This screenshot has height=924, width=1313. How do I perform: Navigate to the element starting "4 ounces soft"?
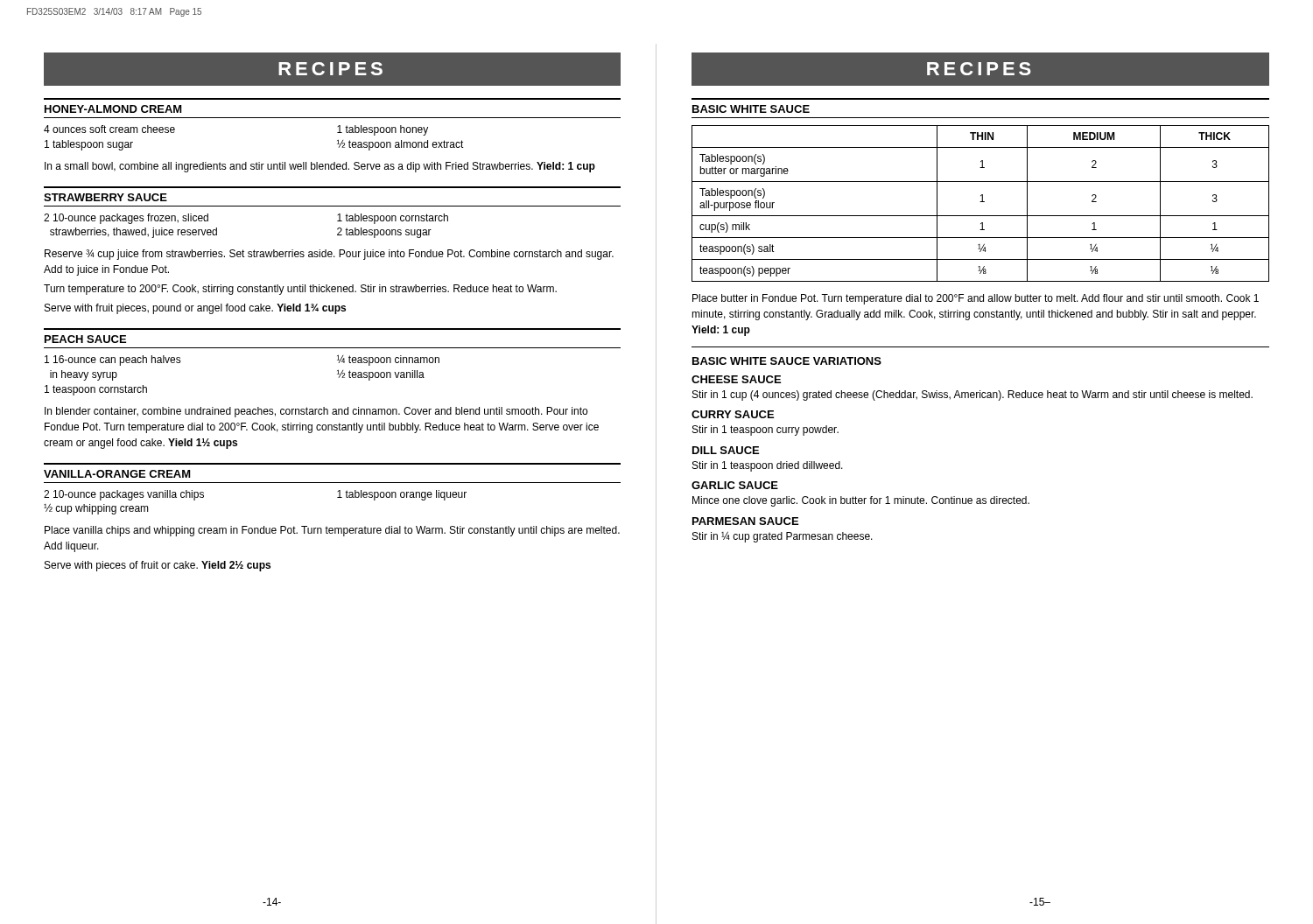pos(332,137)
